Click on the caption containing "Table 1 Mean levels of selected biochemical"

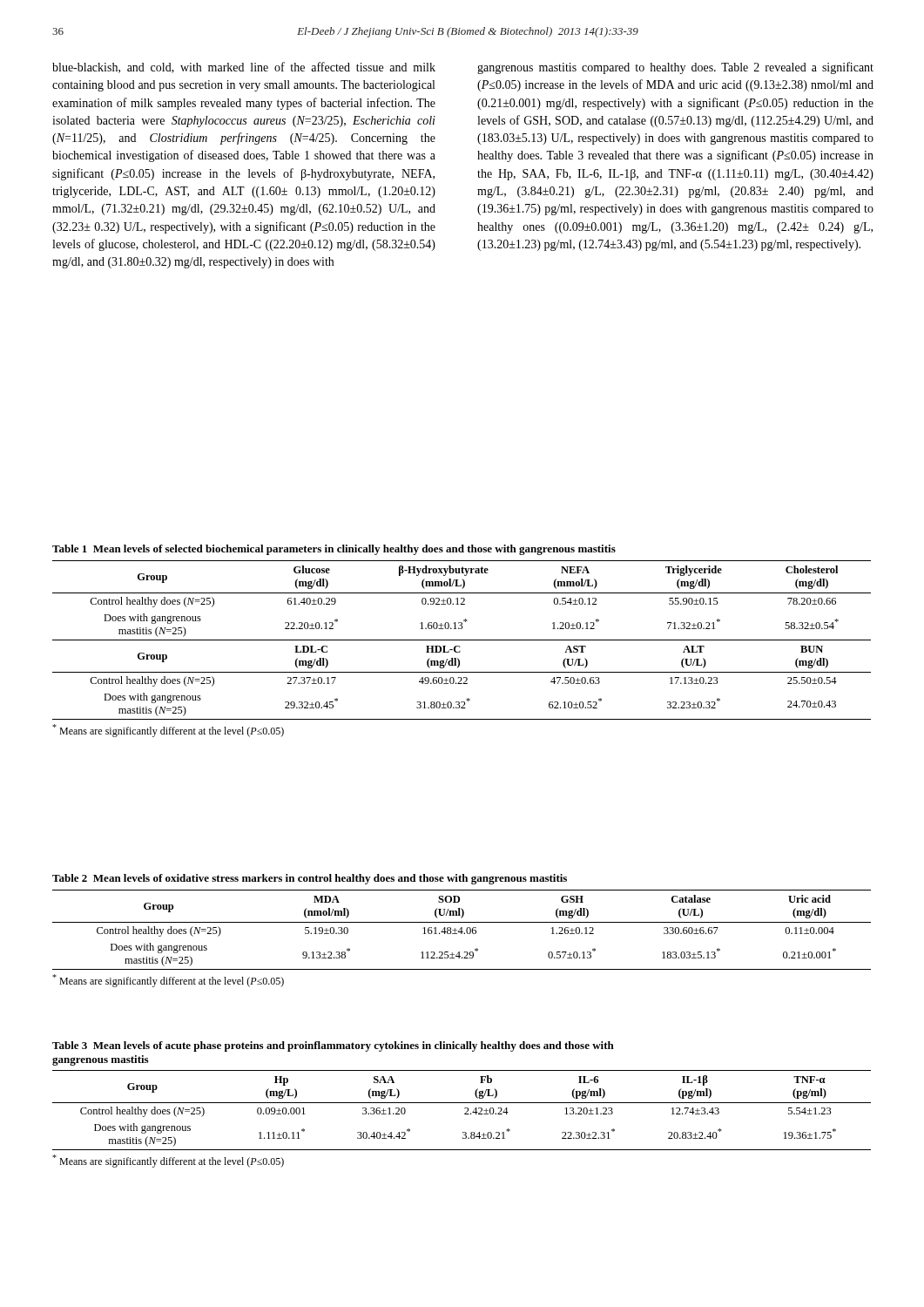(x=334, y=549)
